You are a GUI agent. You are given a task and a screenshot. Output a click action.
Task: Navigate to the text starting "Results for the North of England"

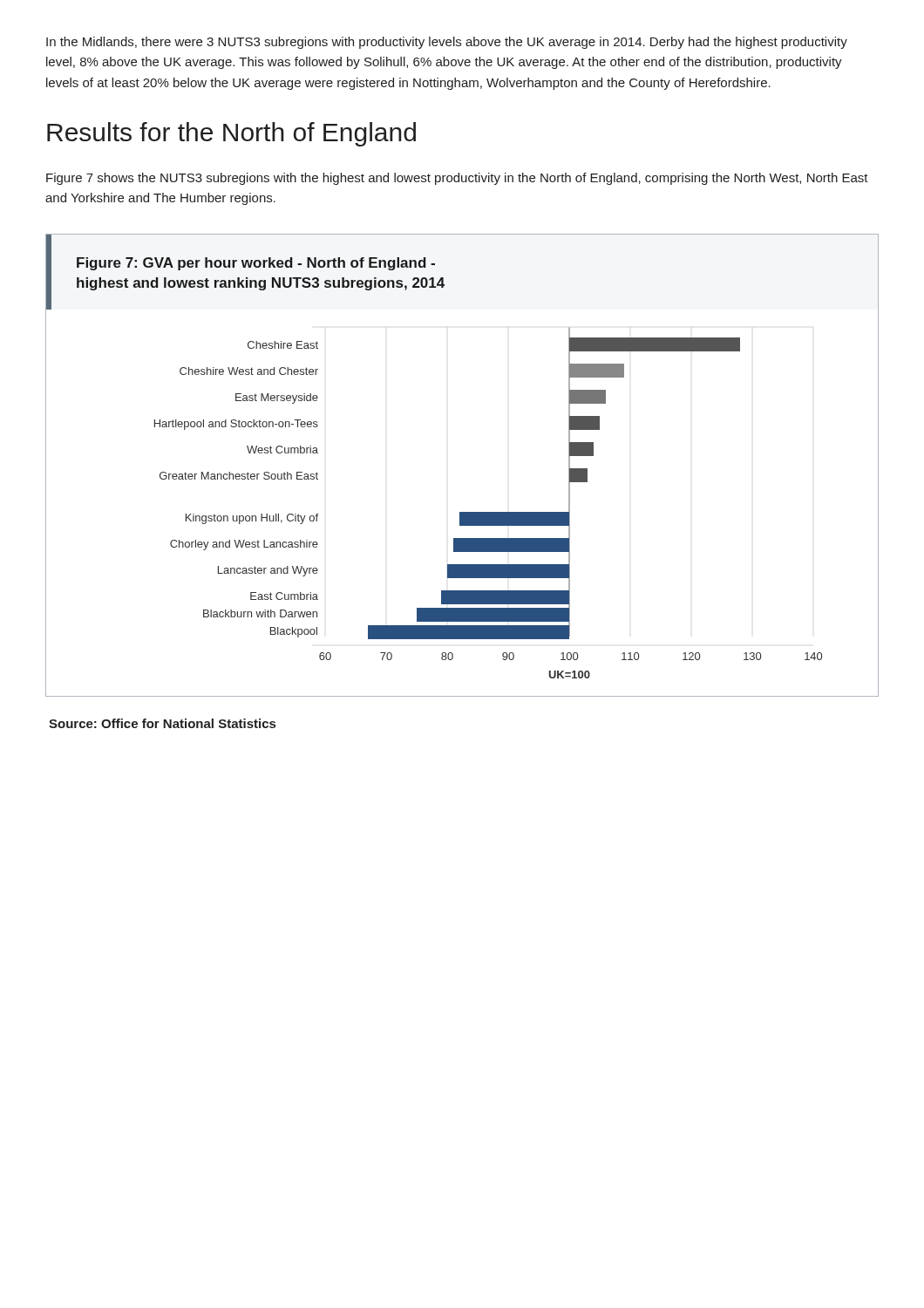click(x=231, y=132)
